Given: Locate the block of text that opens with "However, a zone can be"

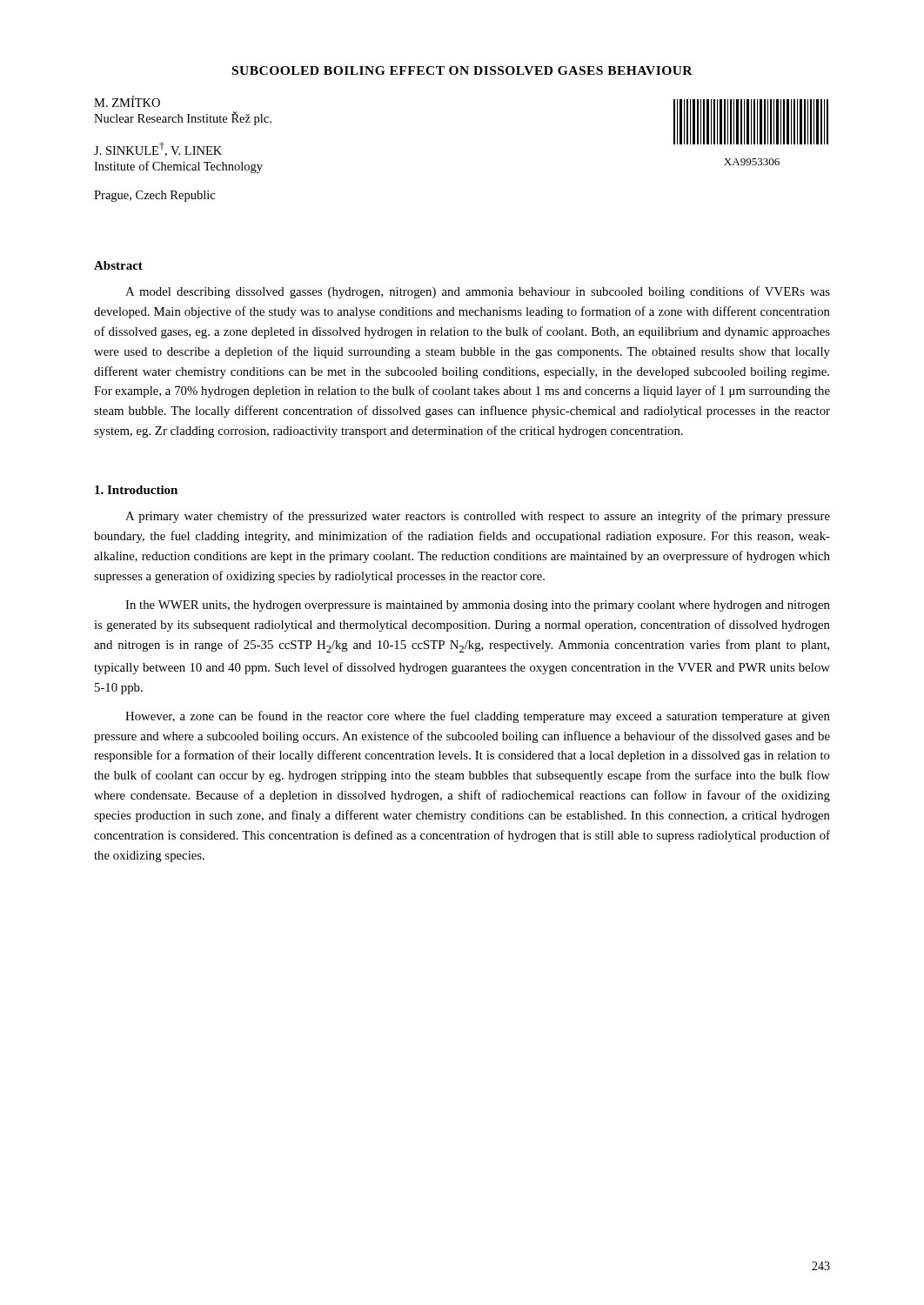Looking at the screenshot, I should pyautogui.click(x=462, y=785).
